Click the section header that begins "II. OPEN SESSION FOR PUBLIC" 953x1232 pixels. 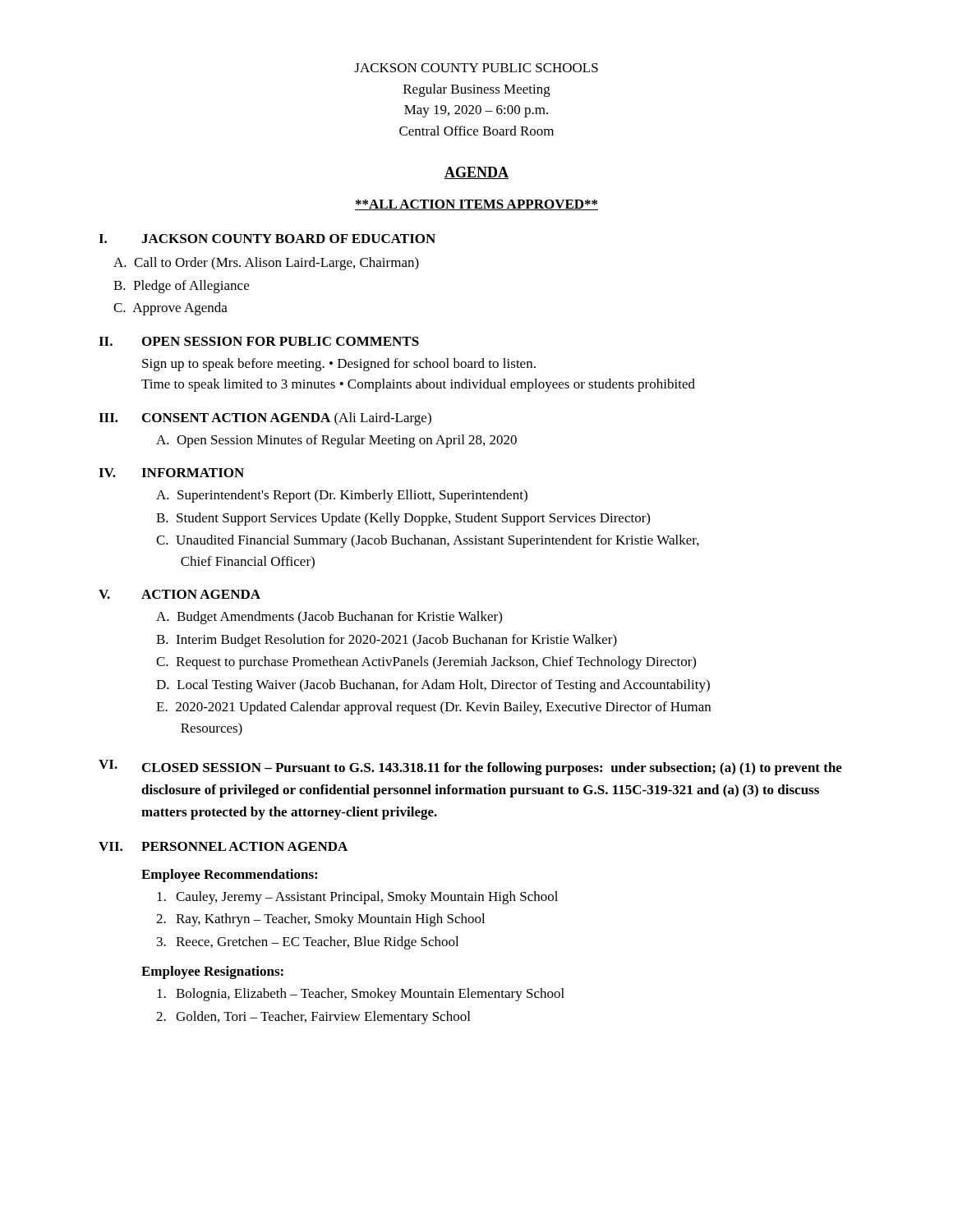[259, 341]
